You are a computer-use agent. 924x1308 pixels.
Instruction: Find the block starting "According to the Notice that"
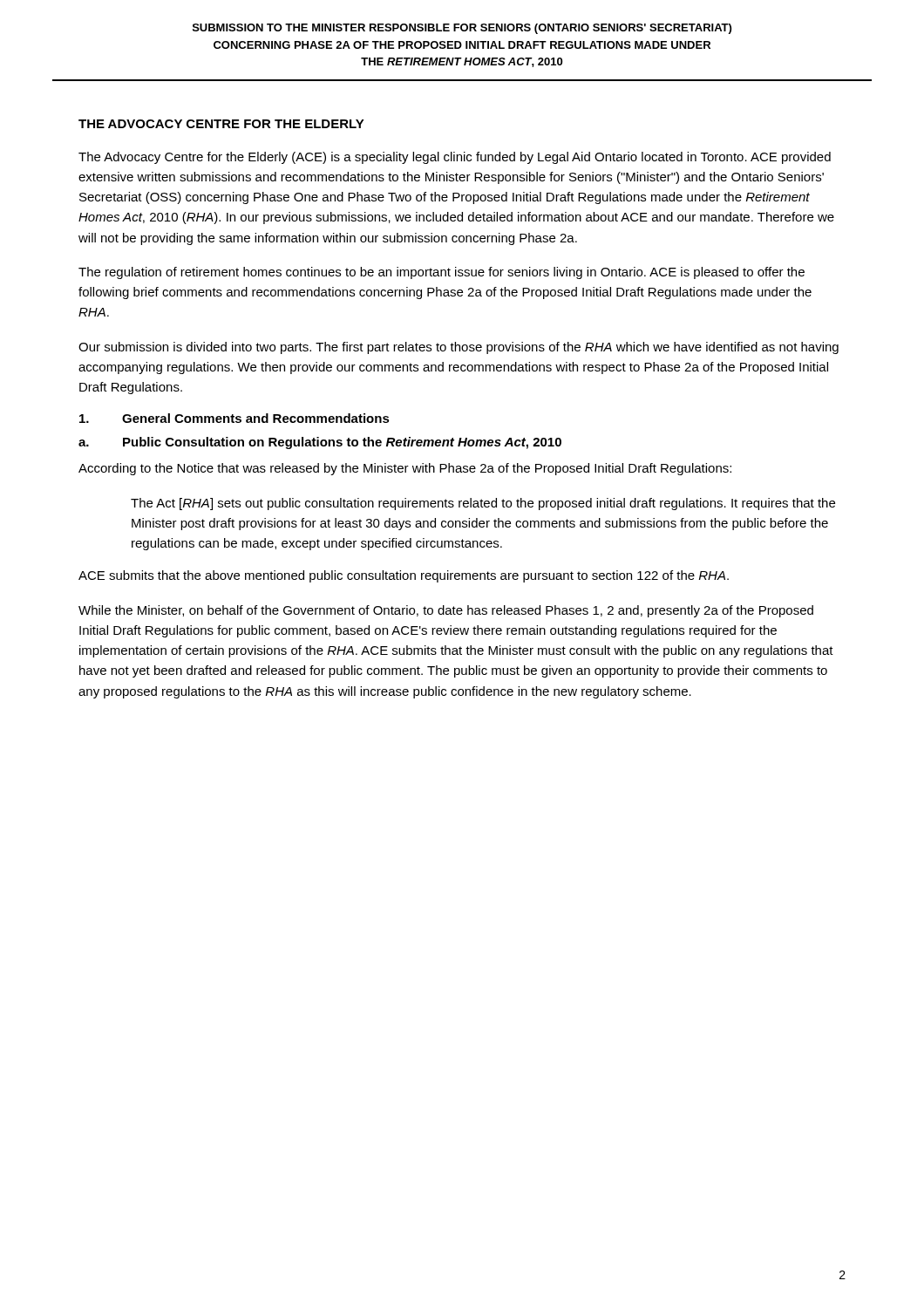pos(405,468)
